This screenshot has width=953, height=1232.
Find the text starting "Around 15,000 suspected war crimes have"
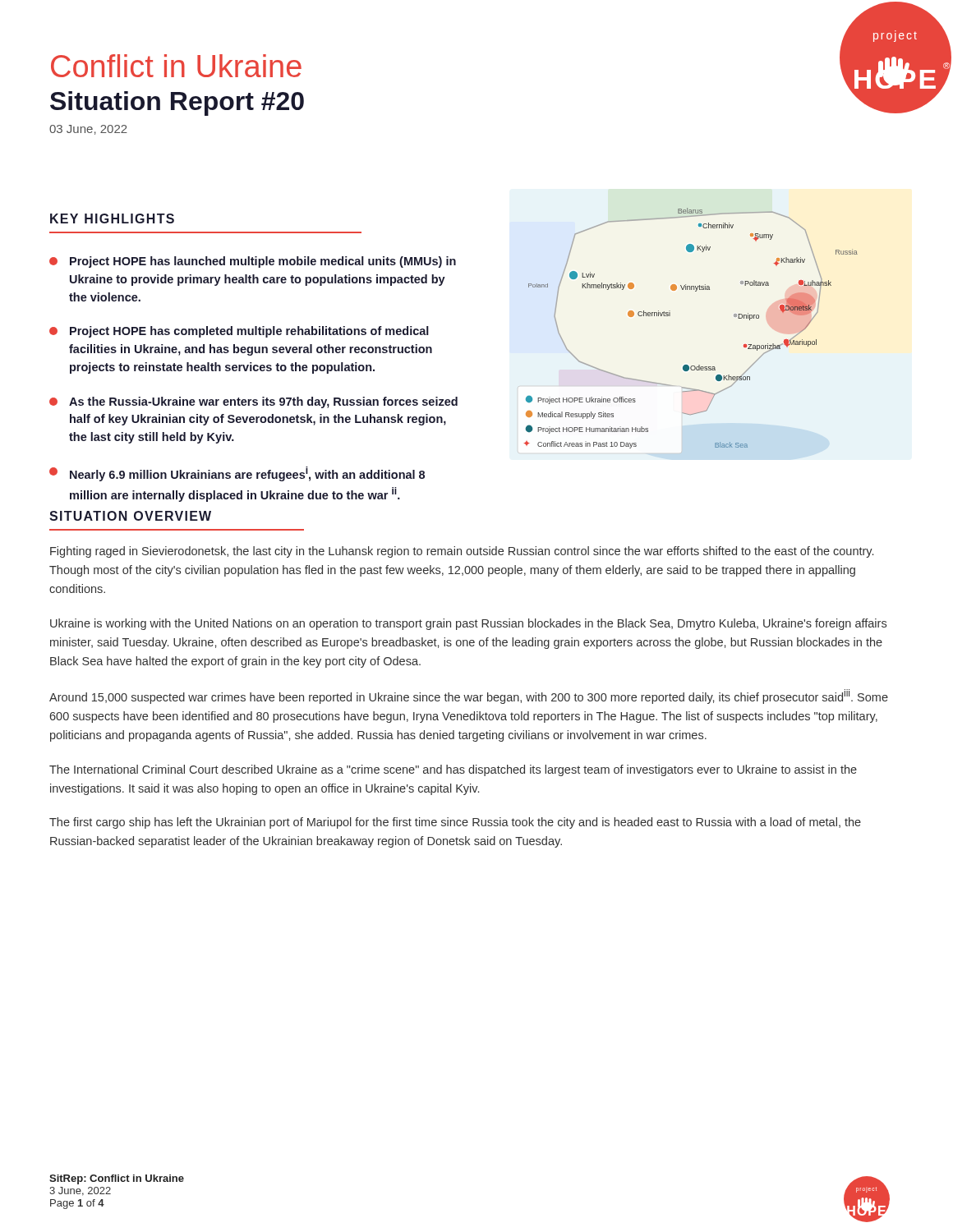click(x=469, y=715)
